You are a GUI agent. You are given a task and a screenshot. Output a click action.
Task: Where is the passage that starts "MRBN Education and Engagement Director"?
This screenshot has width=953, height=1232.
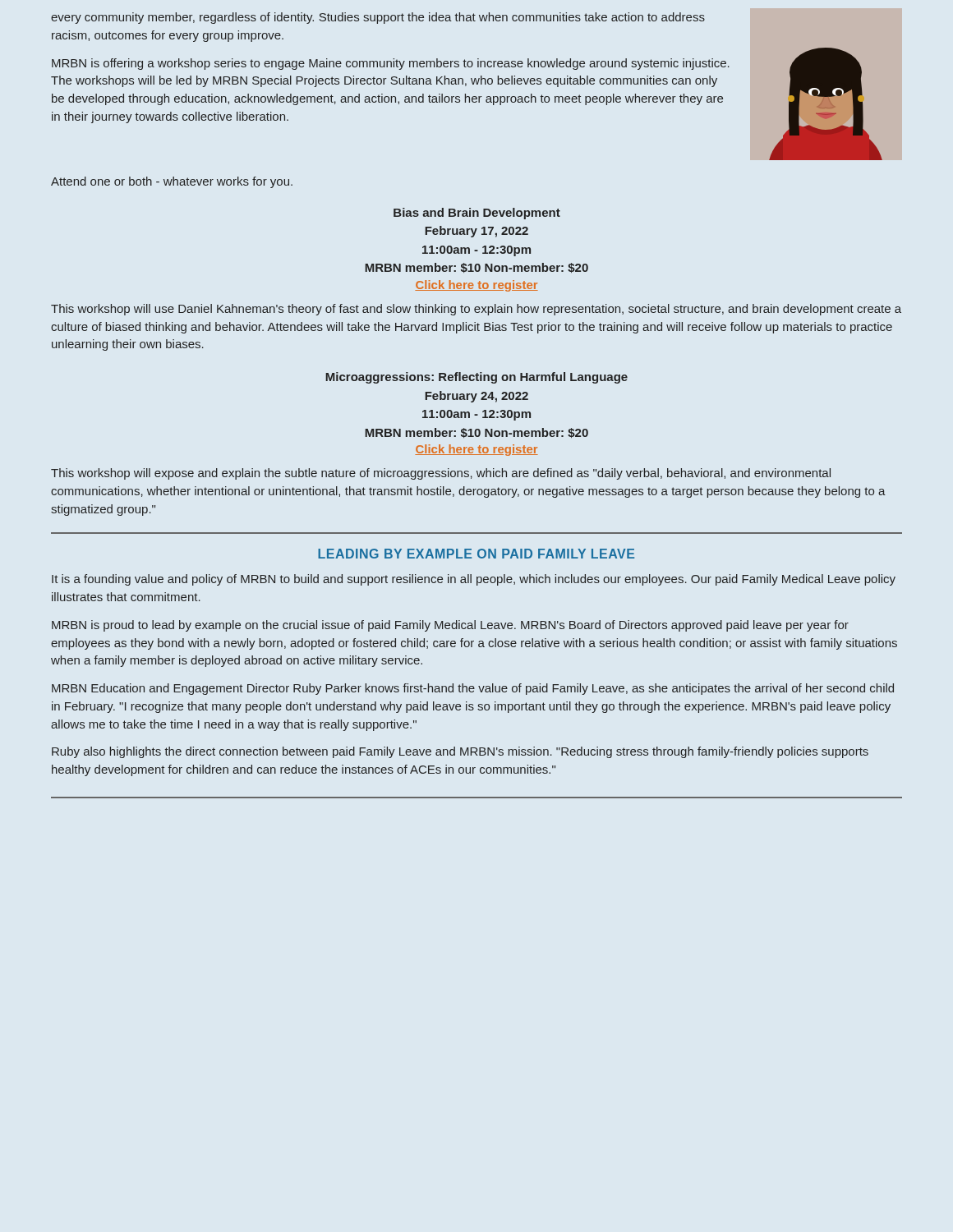tap(476, 706)
